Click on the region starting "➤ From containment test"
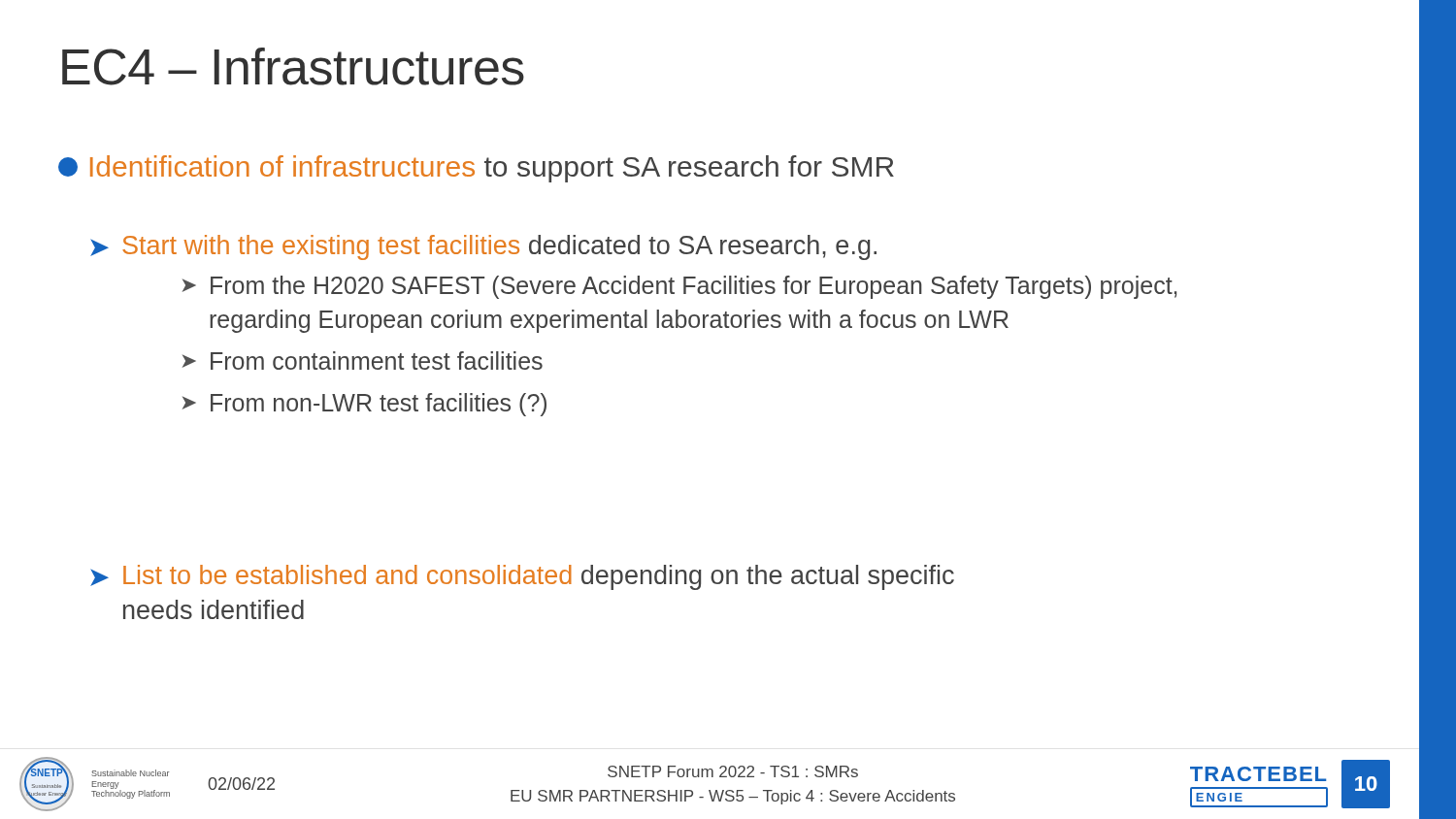This screenshot has width=1456, height=819. [361, 362]
